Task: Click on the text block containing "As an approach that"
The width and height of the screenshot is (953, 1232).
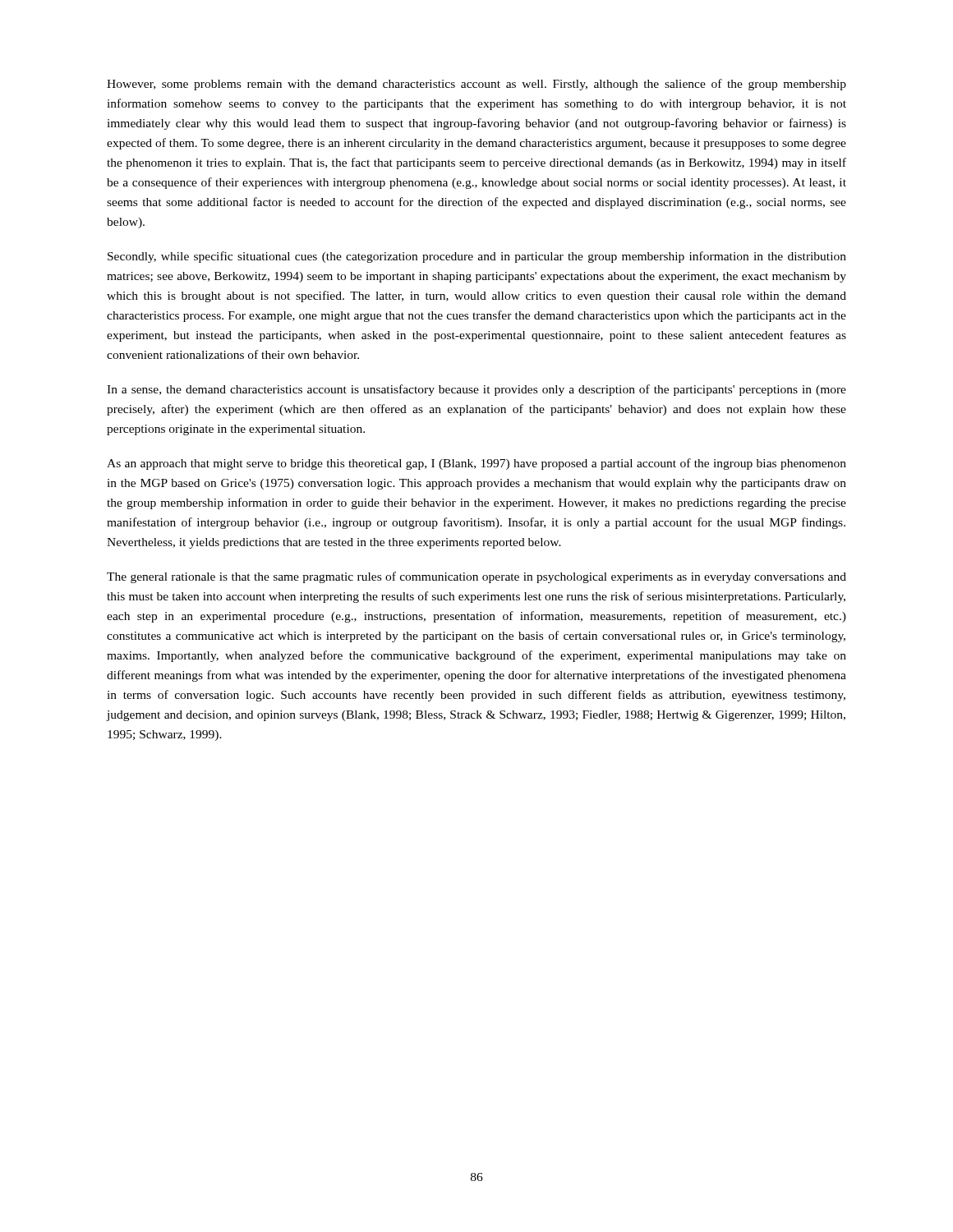Action: tap(476, 503)
